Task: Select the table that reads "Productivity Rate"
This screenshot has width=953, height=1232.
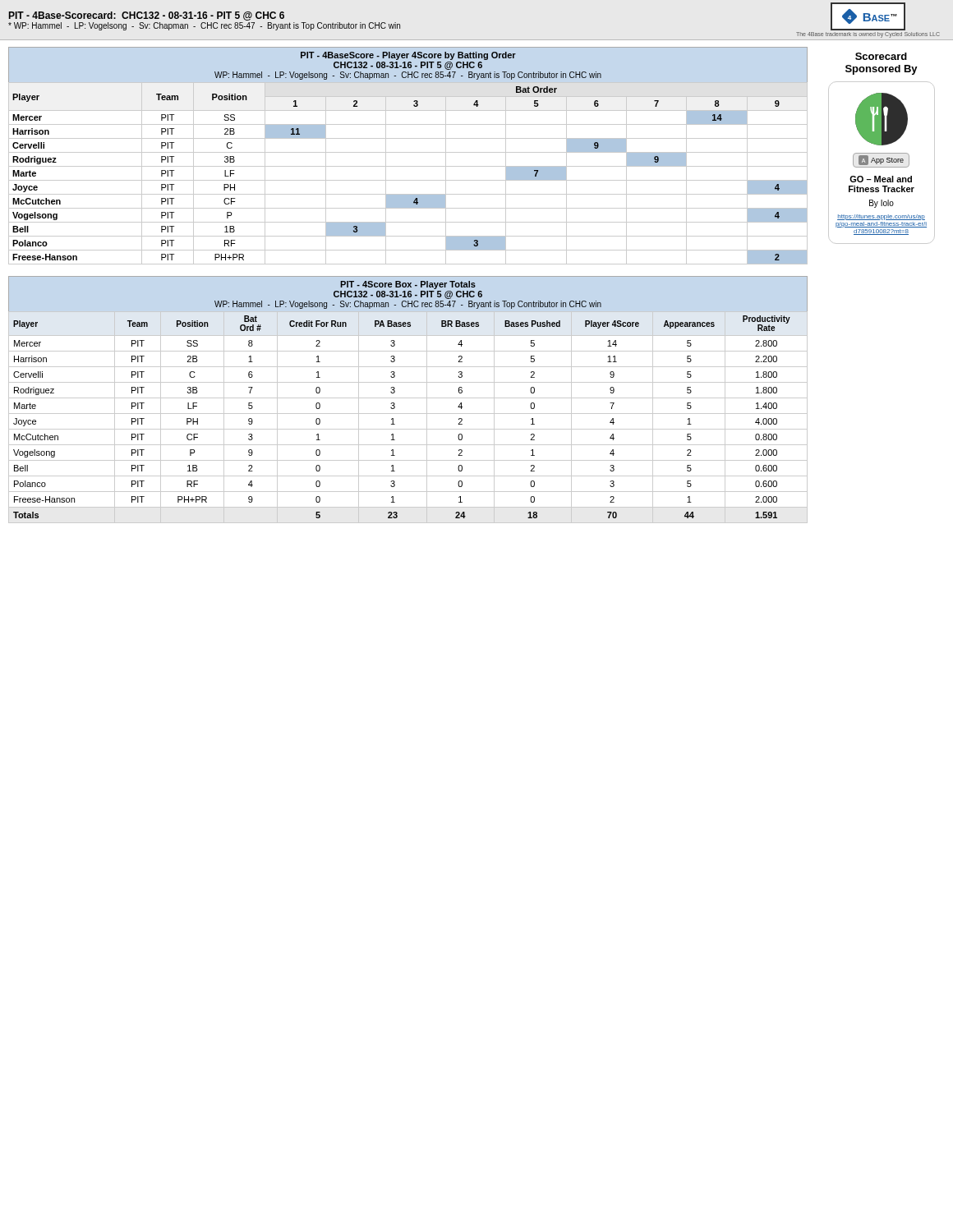Action: [408, 417]
